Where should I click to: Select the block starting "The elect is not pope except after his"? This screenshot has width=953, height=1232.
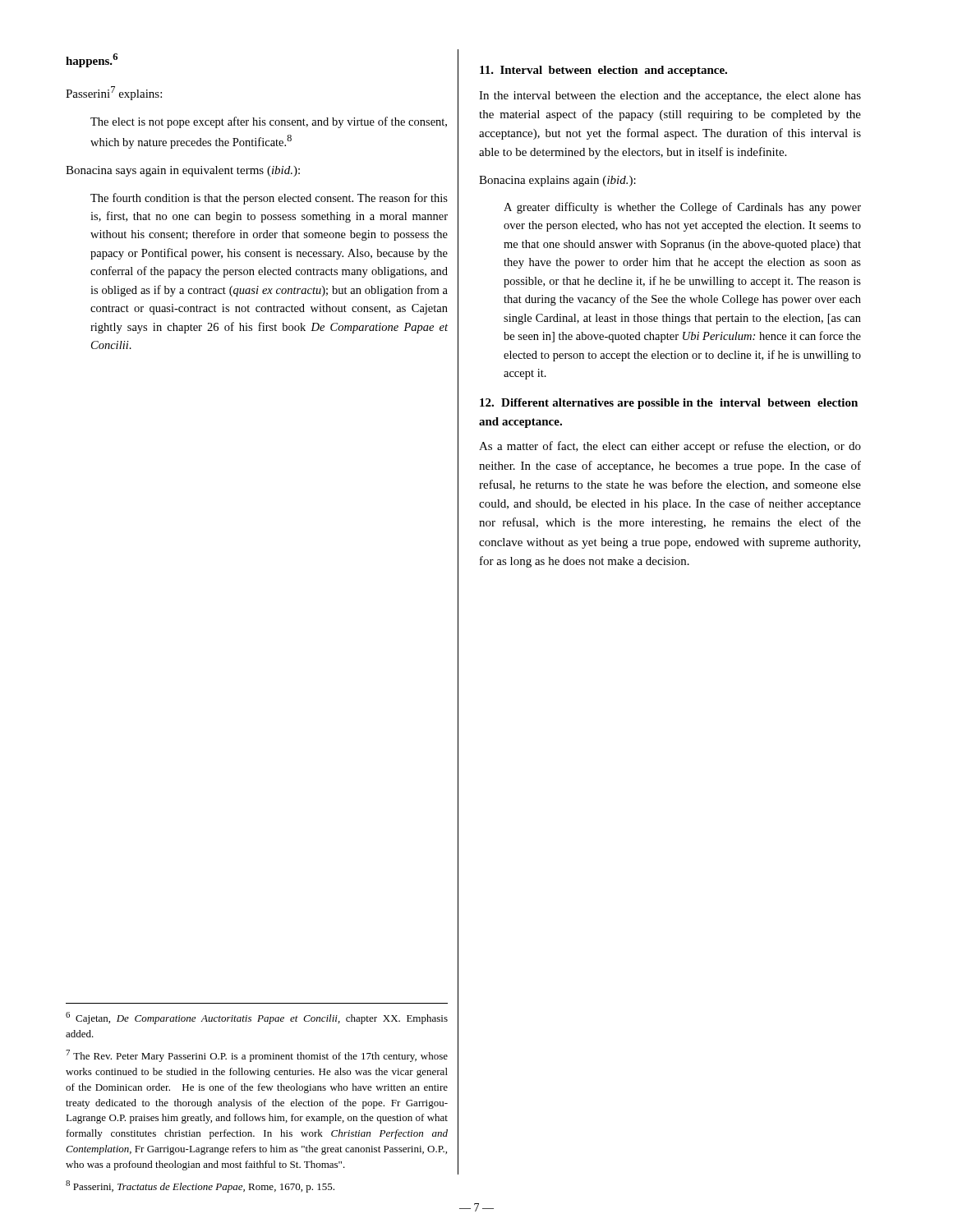269,132
